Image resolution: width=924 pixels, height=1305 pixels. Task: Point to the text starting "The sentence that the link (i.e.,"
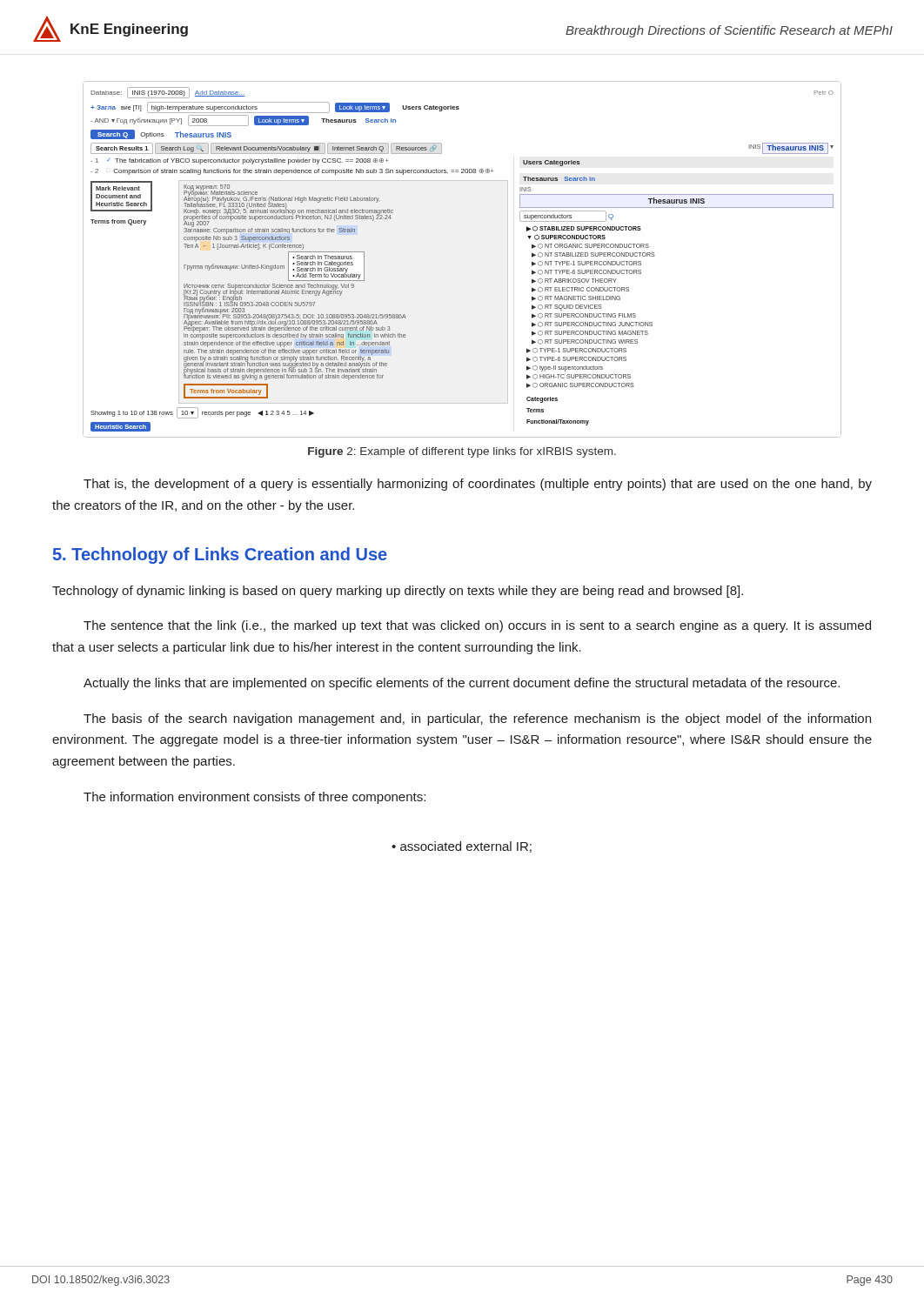[x=462, y=636]
